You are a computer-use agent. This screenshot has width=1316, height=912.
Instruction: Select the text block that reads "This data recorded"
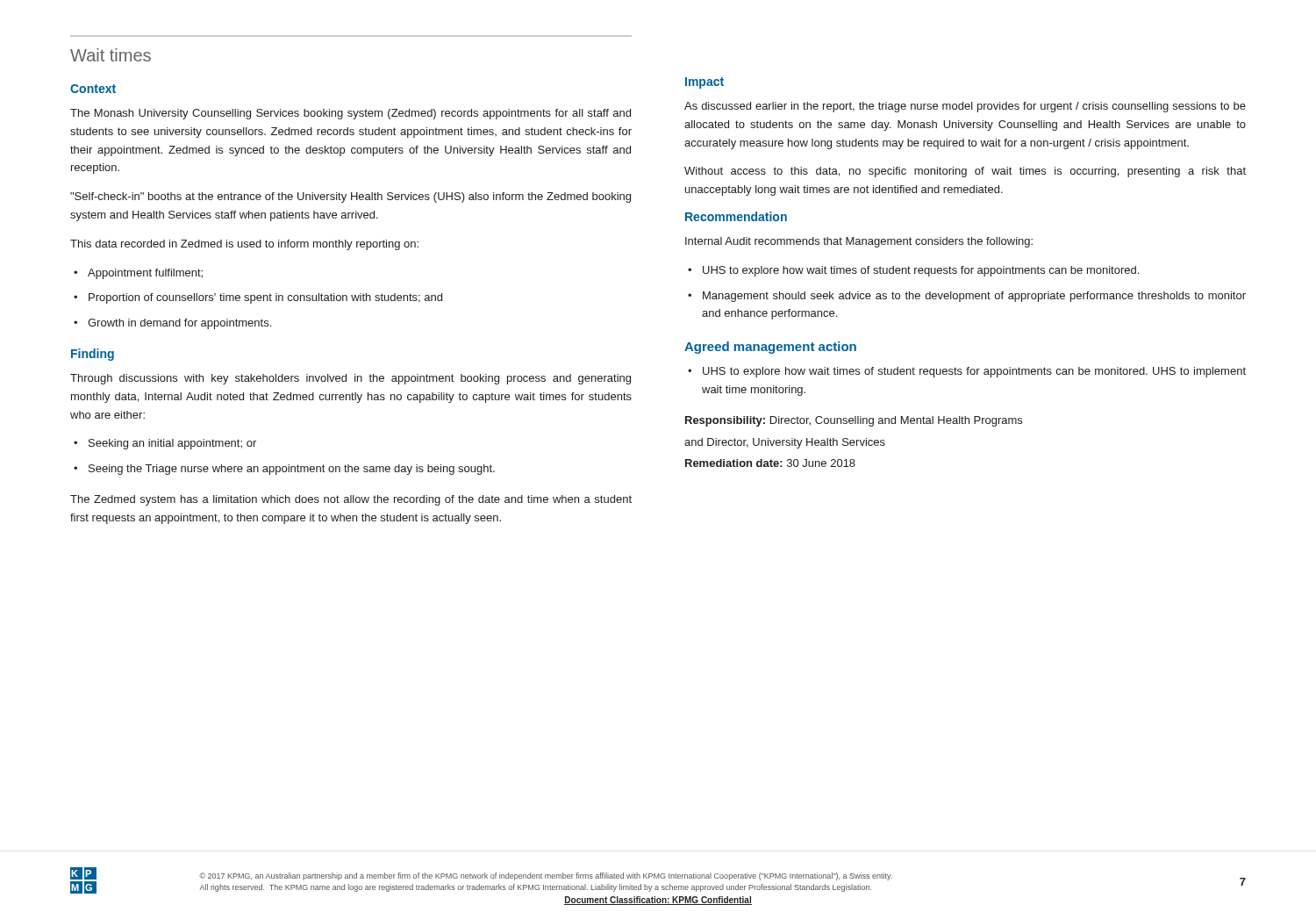(245, 243)
